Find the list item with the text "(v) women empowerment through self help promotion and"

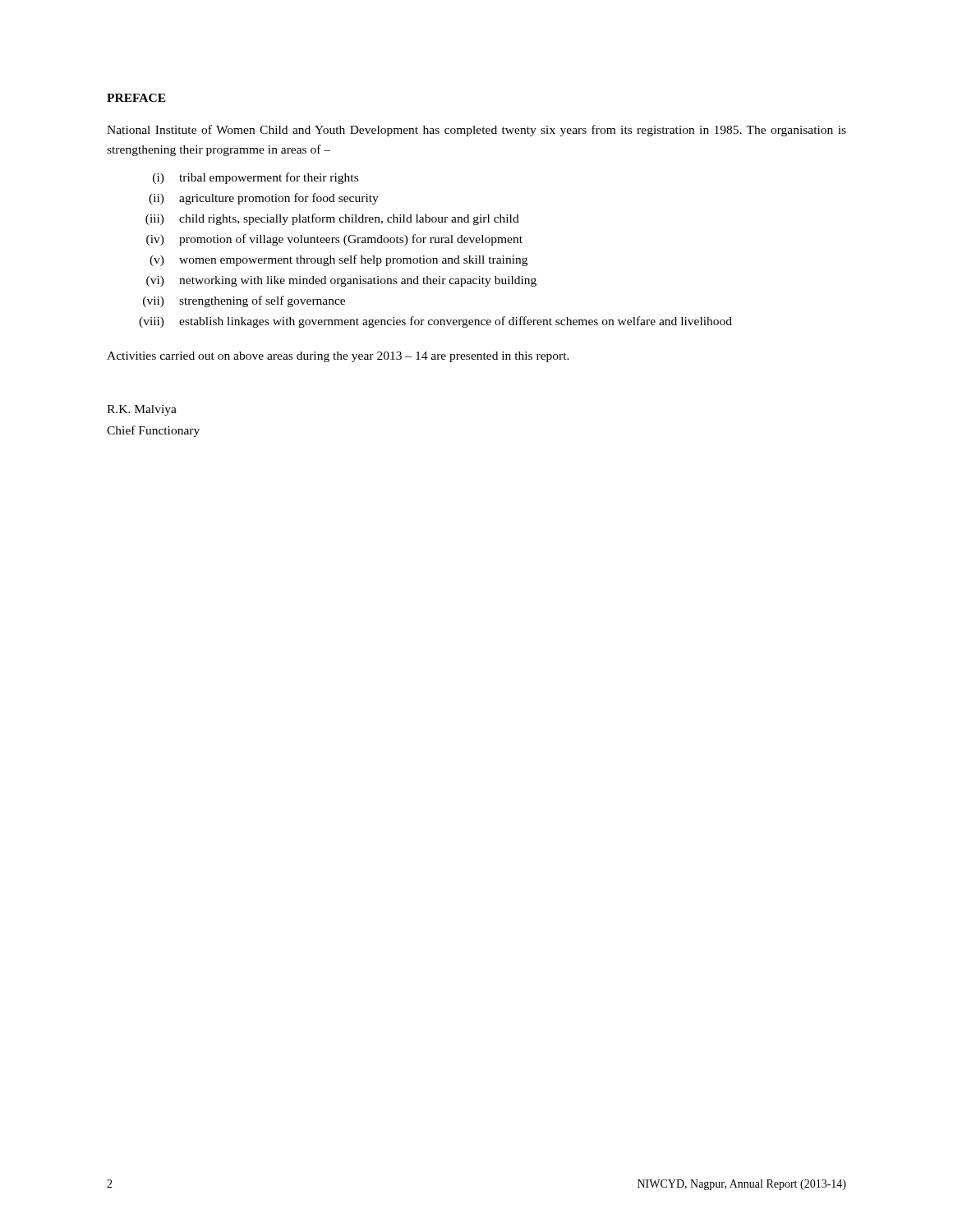[x=476, y=260]
